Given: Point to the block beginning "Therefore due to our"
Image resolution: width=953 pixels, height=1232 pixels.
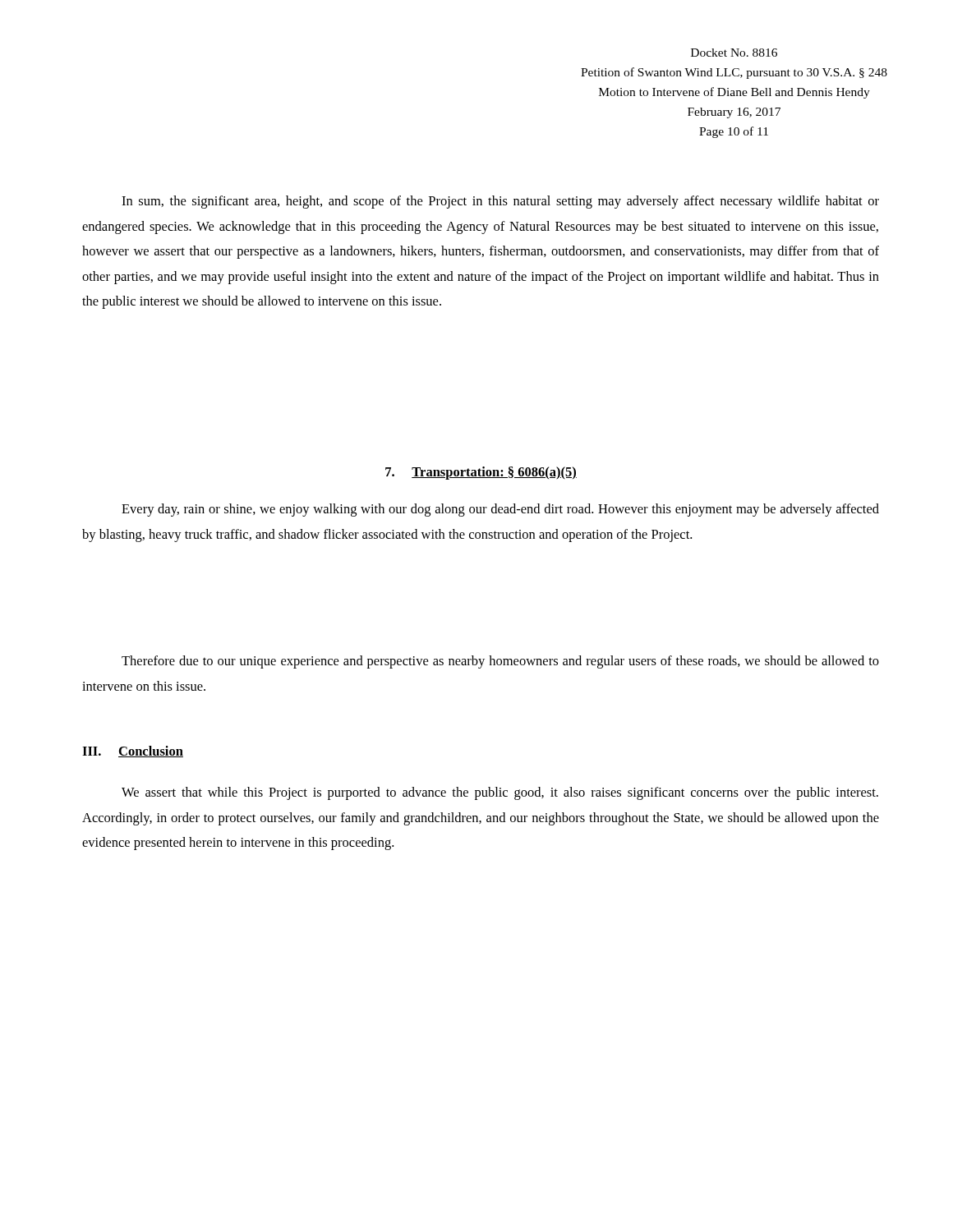Looking at the screenshot, I should coord(481,674).
